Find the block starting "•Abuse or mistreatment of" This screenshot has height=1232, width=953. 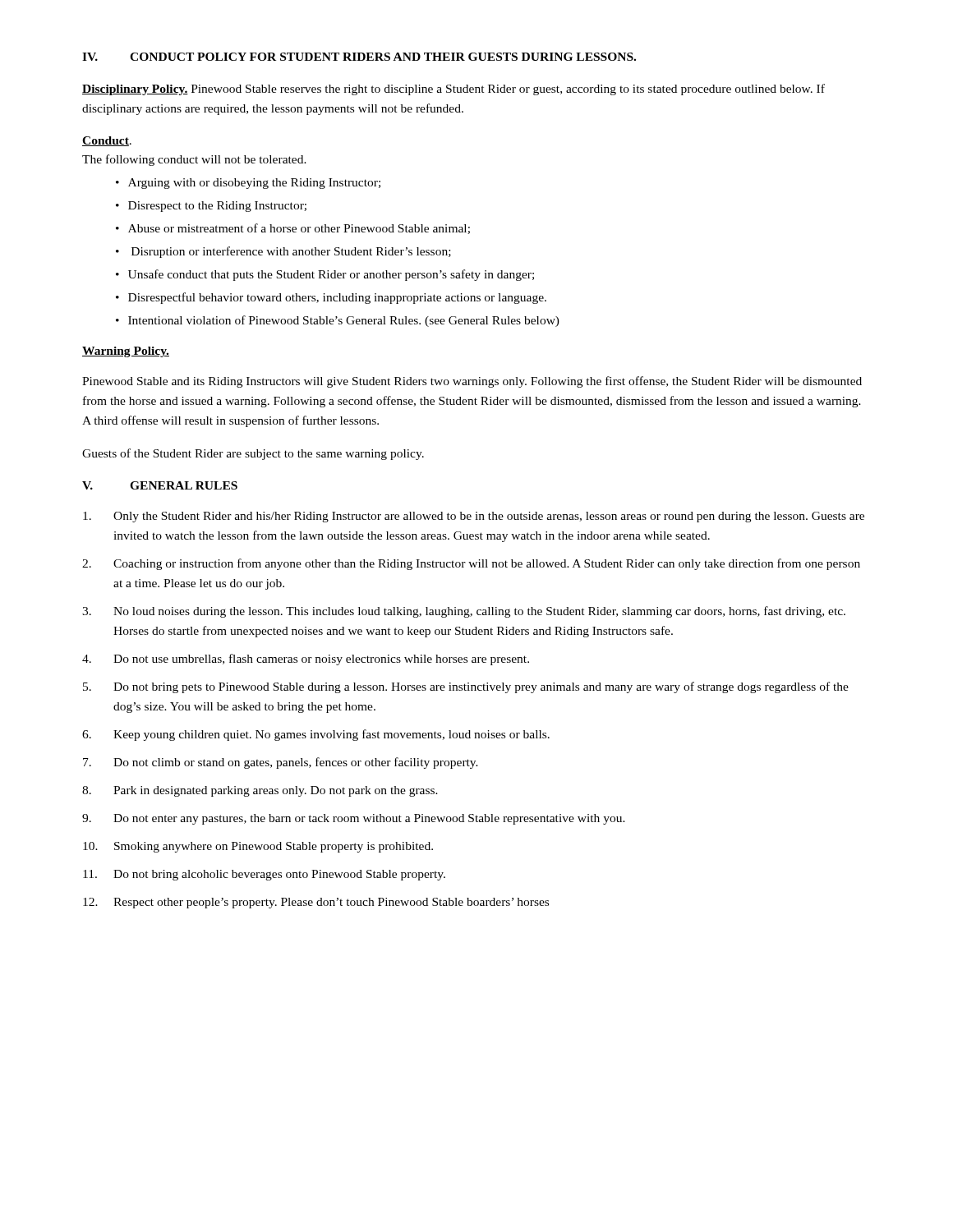point(293,228)
